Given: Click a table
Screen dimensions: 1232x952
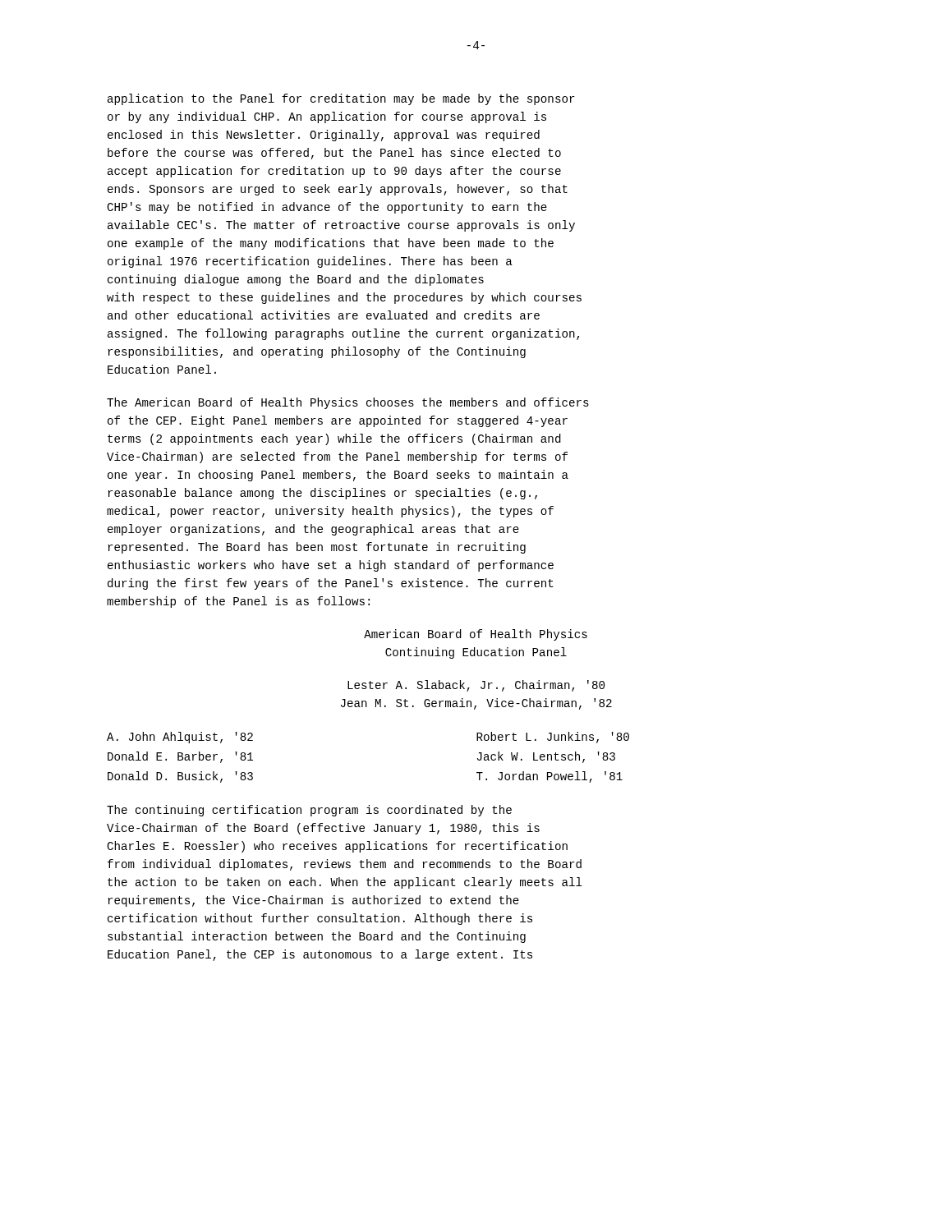Looking at the screenshot, I should pos(476,757).
